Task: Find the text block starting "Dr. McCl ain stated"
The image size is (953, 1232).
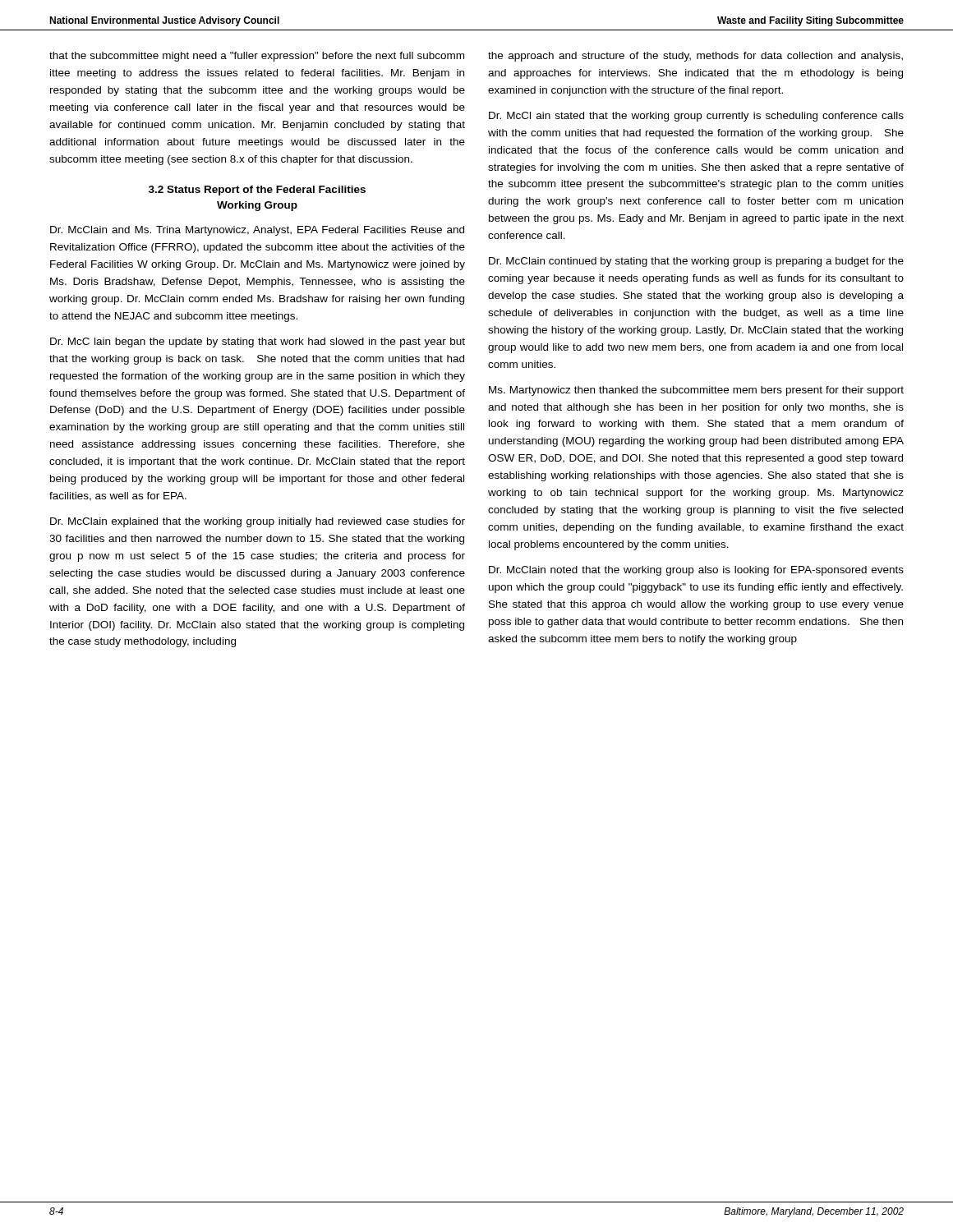Action: click(696, 175)
